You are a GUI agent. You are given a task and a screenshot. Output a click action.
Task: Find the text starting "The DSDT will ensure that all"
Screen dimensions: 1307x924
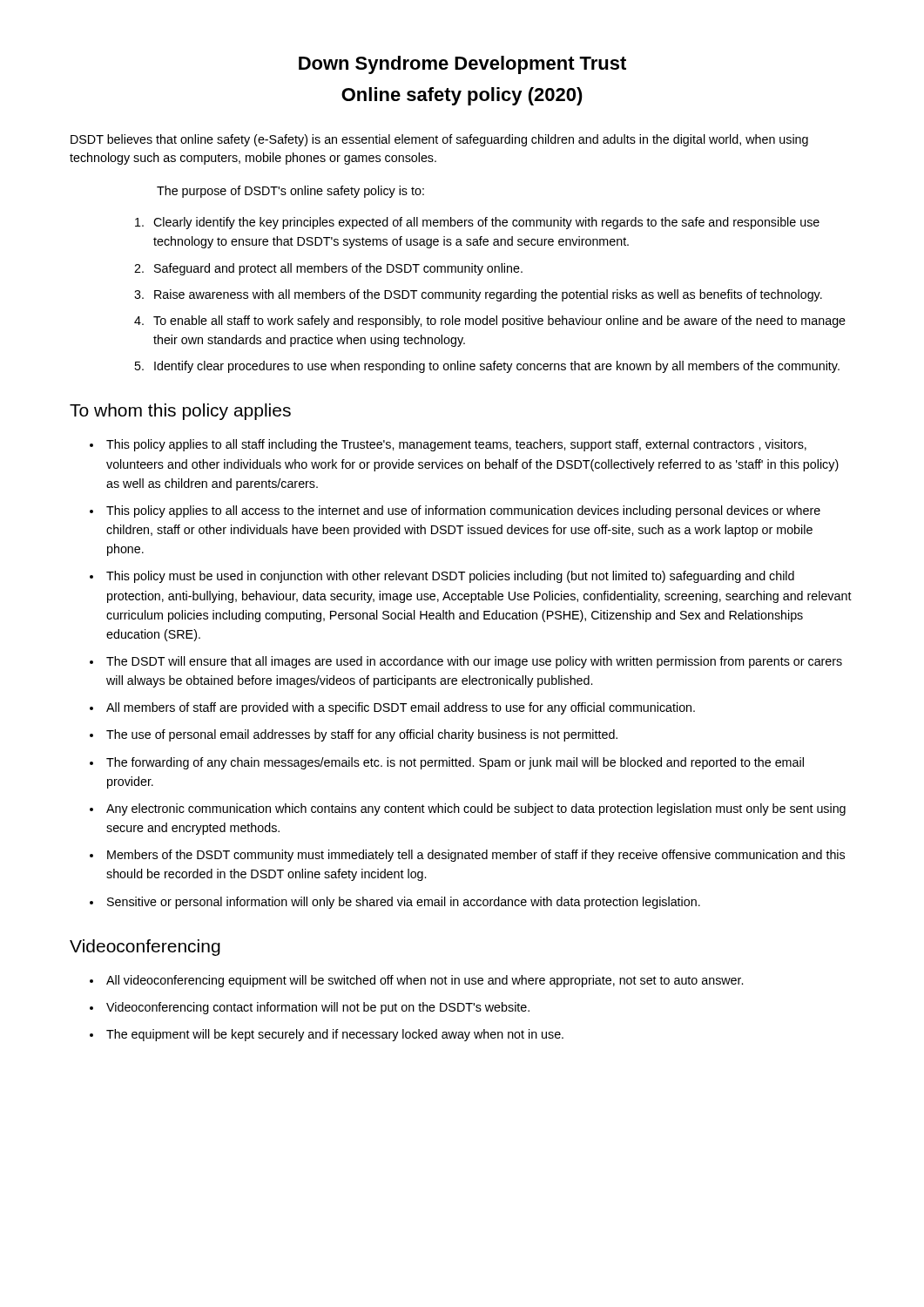pos(479,671)
